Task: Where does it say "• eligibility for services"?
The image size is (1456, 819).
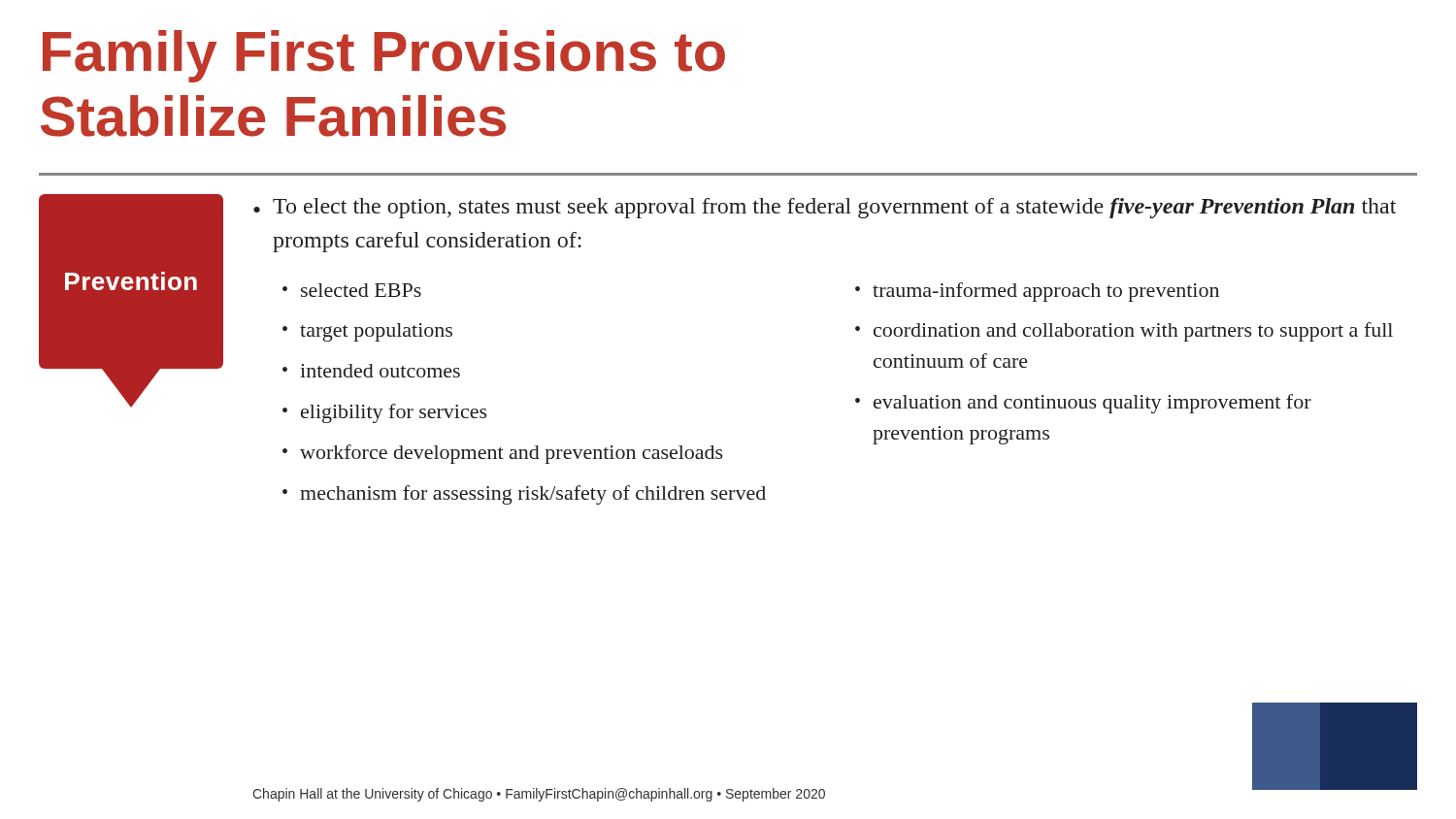Action: 384,412
